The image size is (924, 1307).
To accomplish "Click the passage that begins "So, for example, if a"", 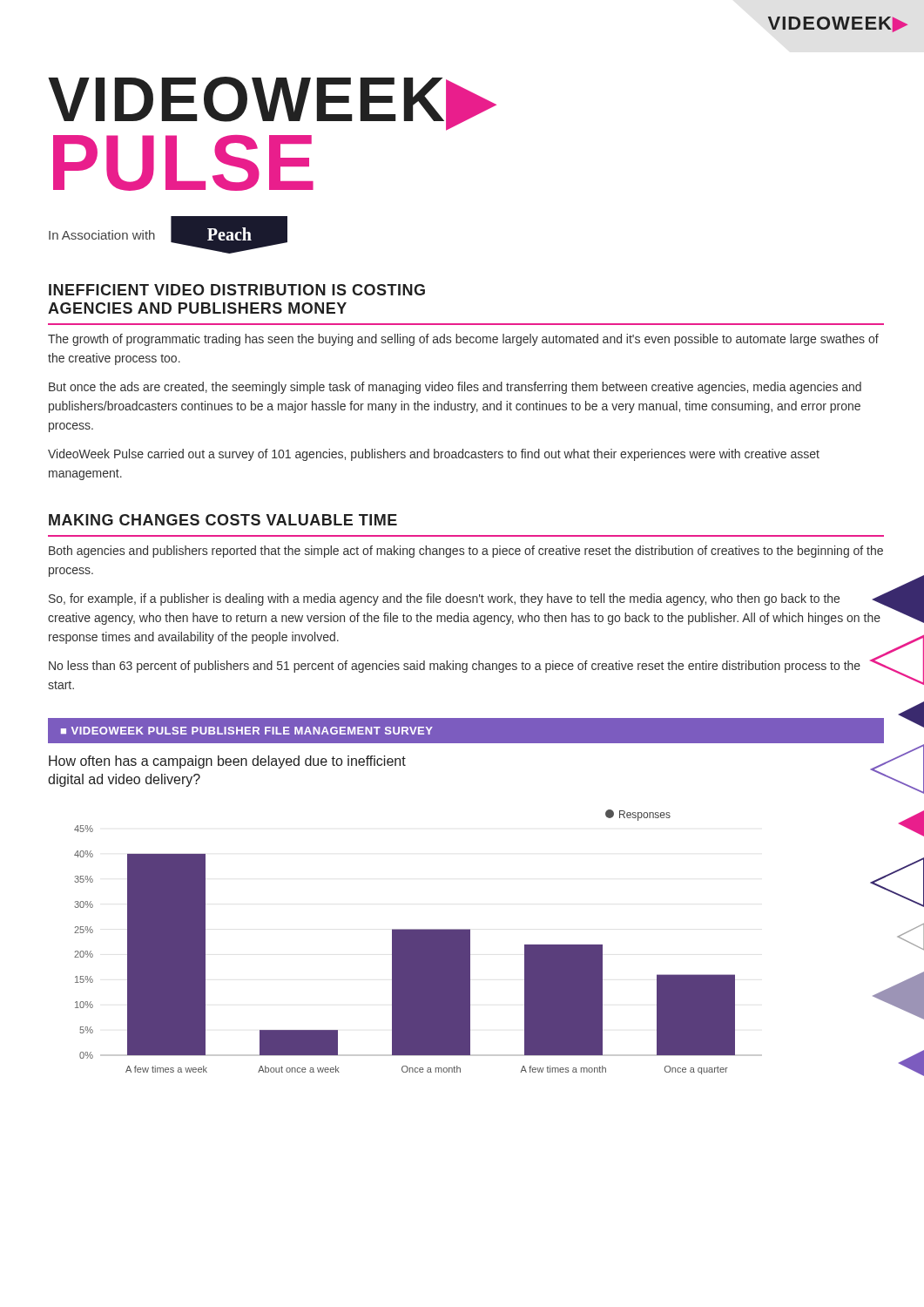I will (x=464, y=618).
